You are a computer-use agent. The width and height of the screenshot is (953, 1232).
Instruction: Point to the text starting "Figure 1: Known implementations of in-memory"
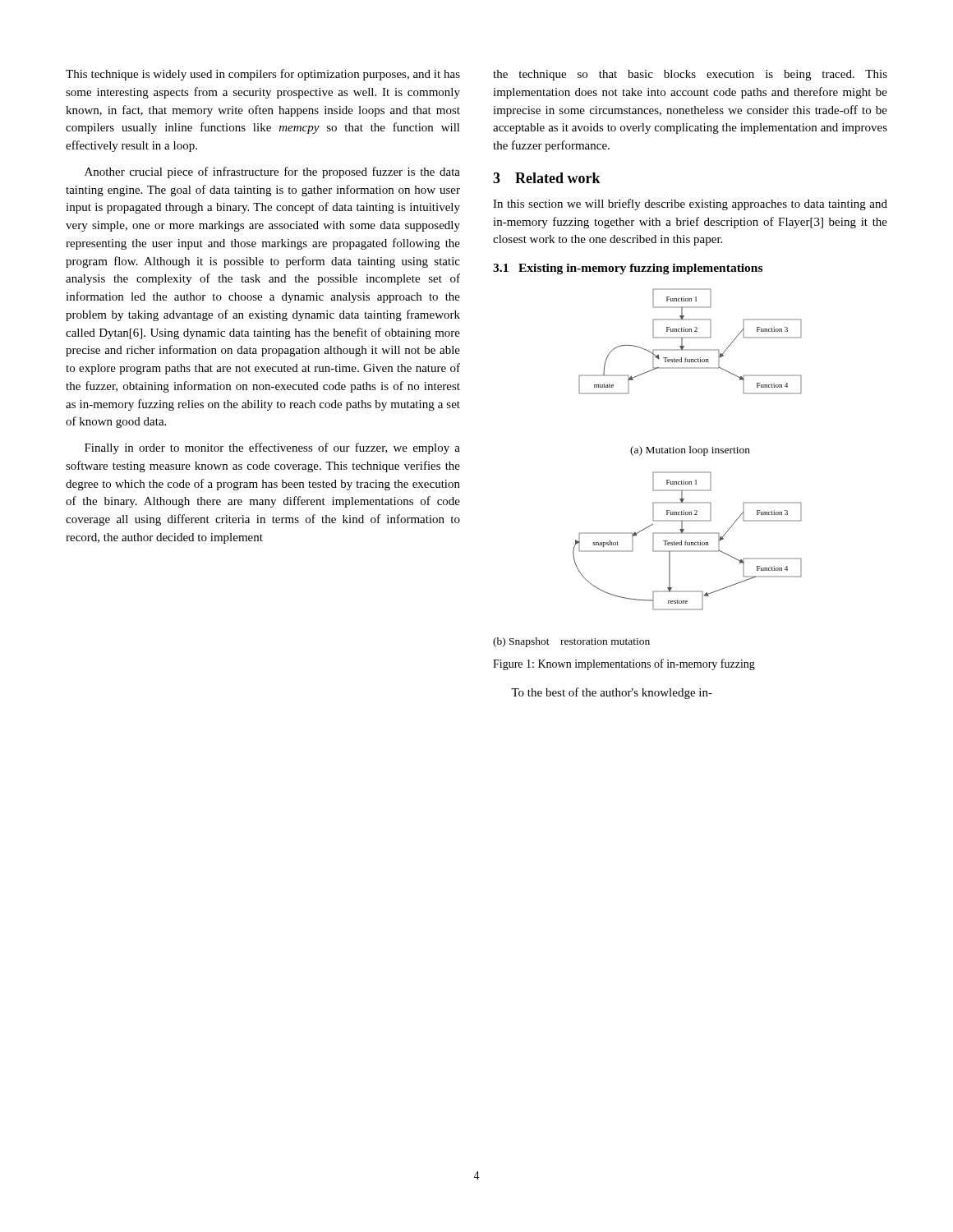(x=624, y=664)
